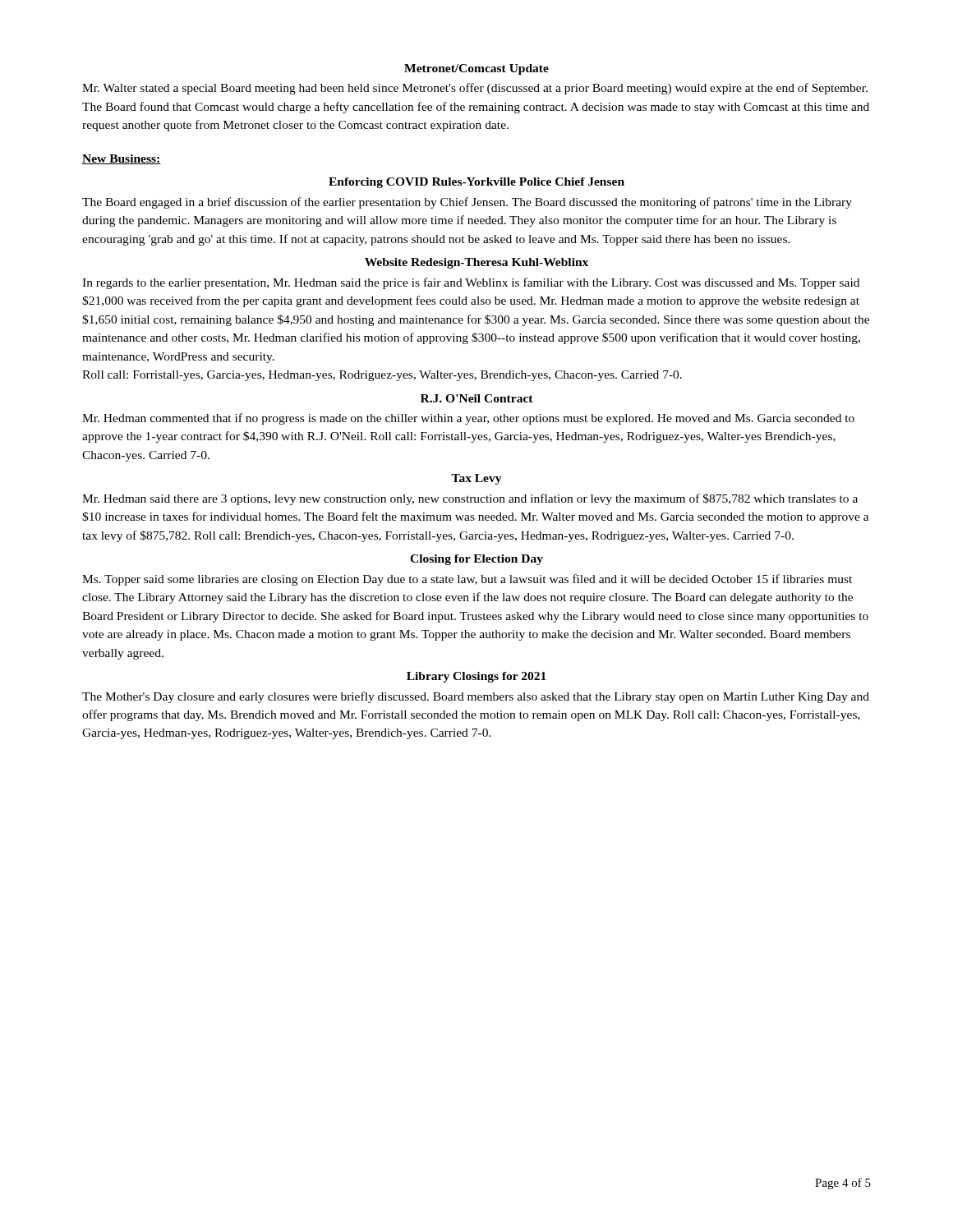Point to the passage starting "Website Redesign-Theresa Kuhl-Weblinx"
The image size is (953, 1232).
(476, 262)
